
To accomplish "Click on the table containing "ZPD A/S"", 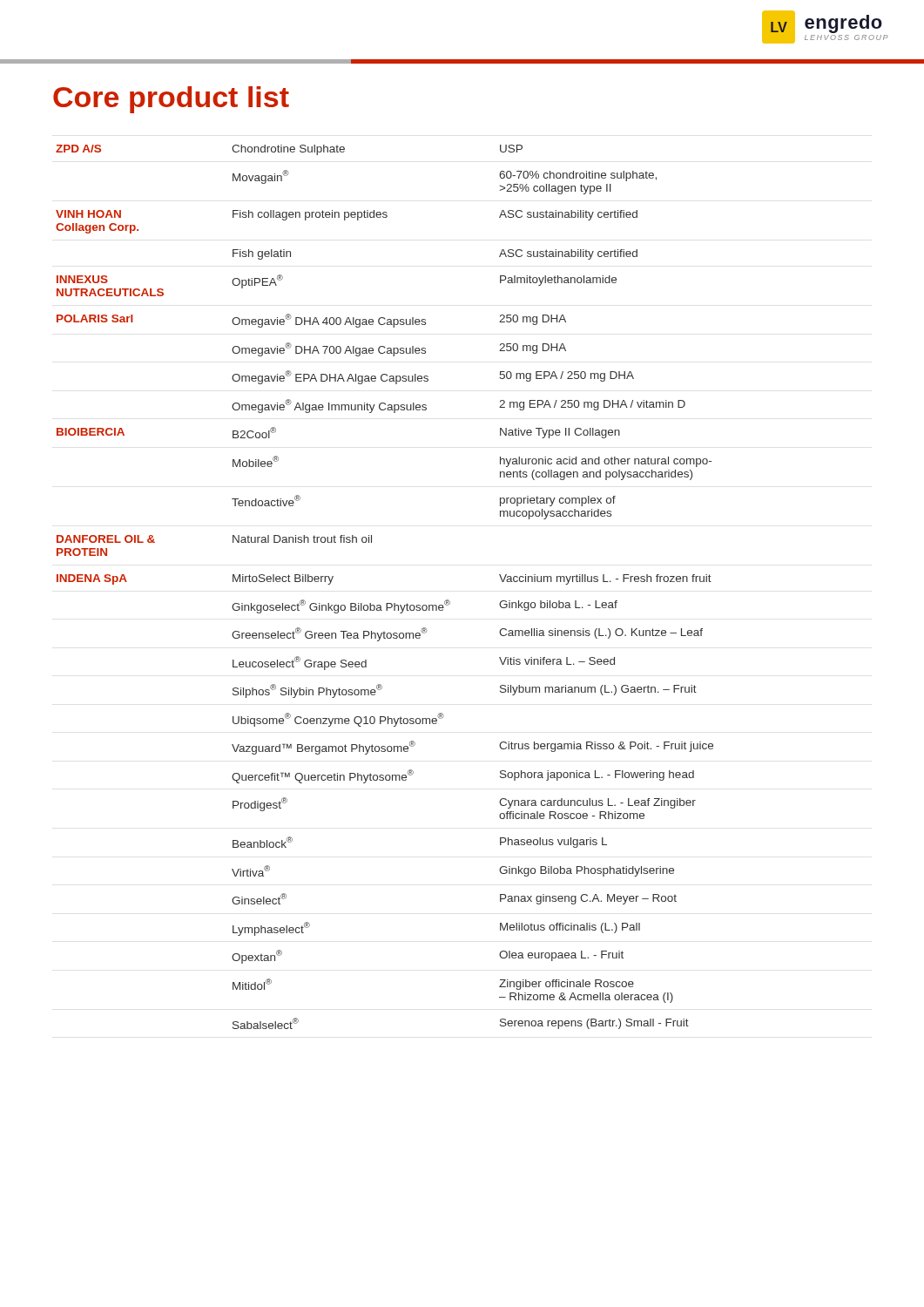I will pyautogui.click(x=462, y=586).
